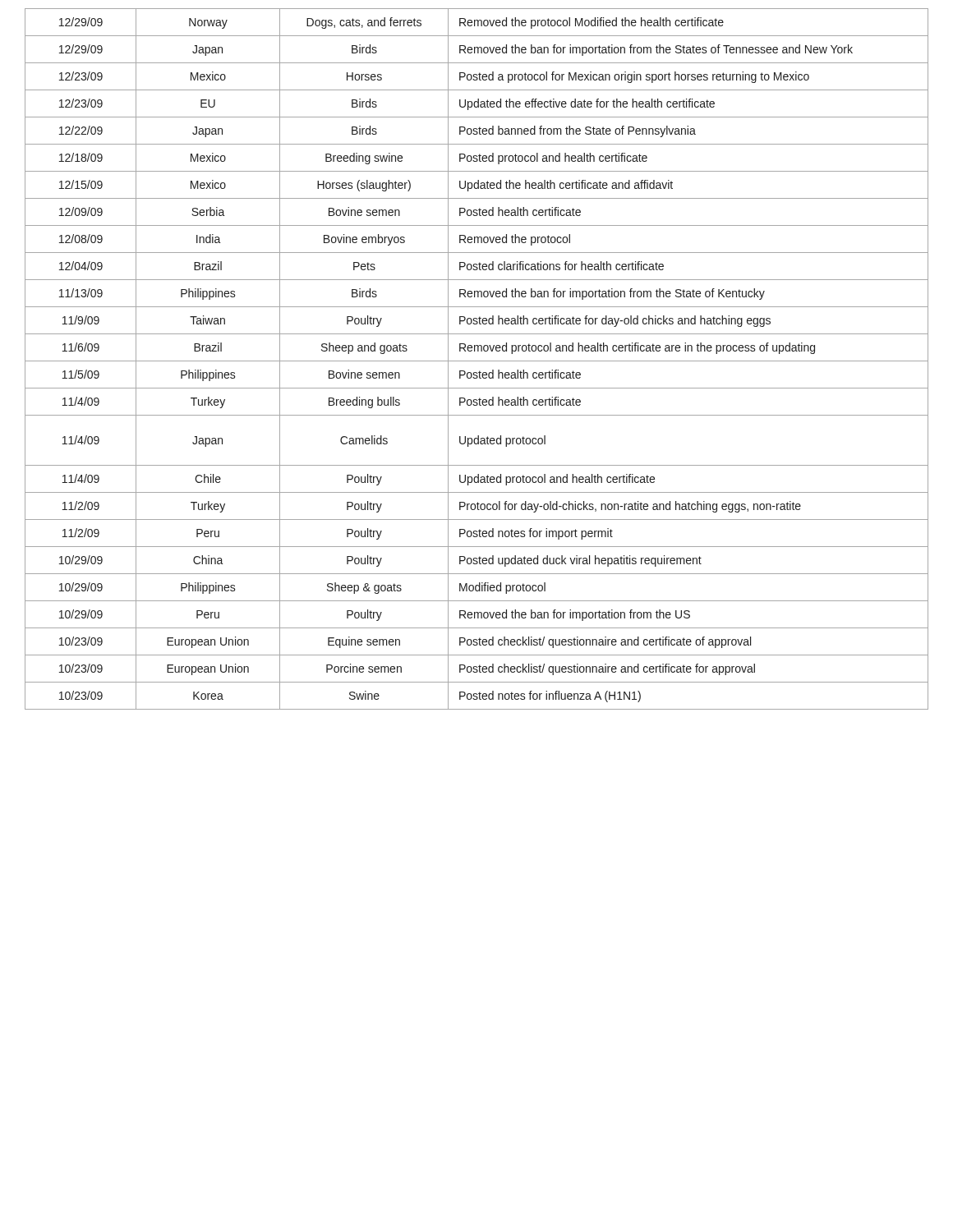Select a table

(476, 359)
